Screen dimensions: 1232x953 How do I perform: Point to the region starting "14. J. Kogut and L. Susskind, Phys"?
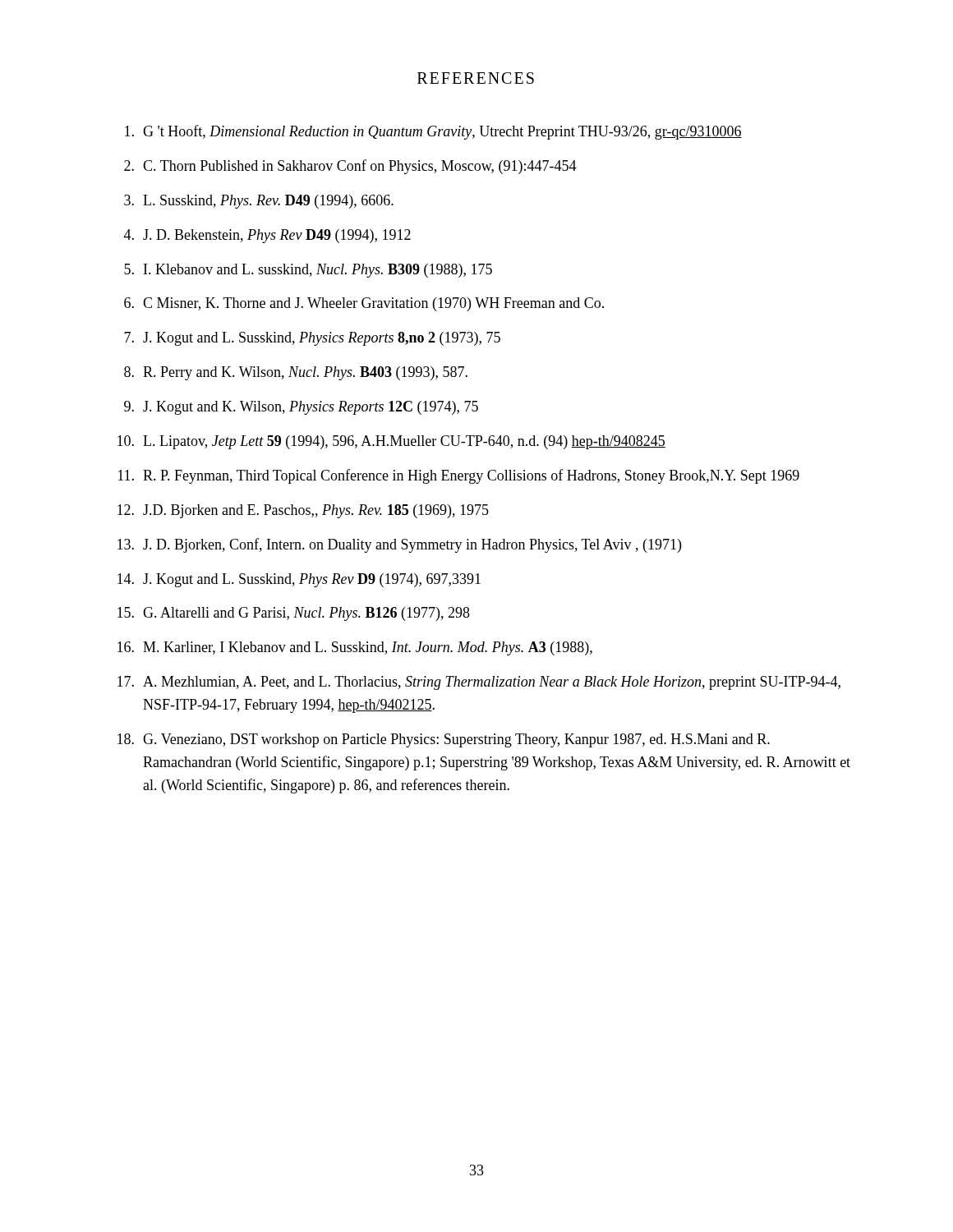point(476,579)
